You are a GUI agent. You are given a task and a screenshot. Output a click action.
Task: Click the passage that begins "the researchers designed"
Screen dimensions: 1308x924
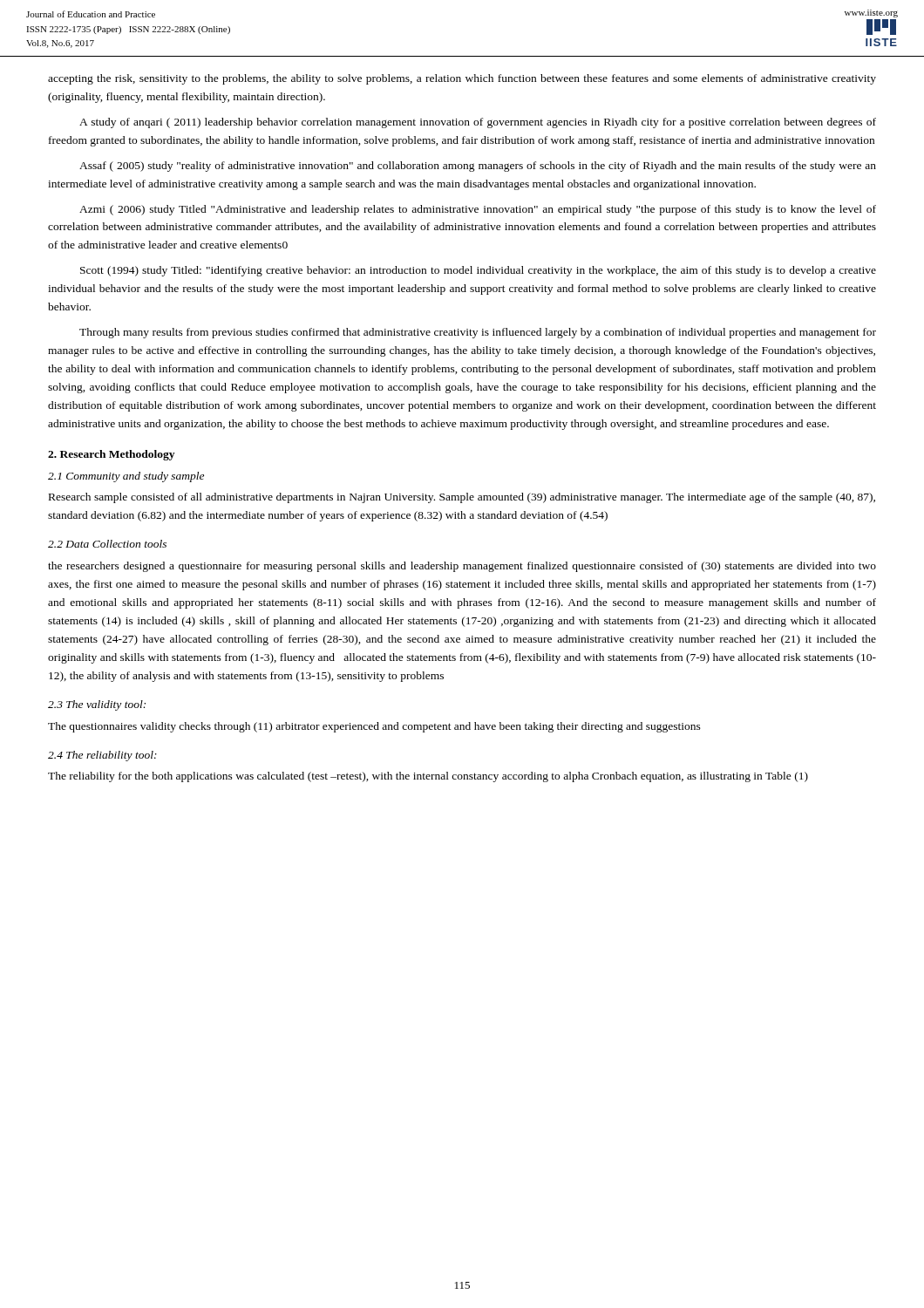[462, 621]
